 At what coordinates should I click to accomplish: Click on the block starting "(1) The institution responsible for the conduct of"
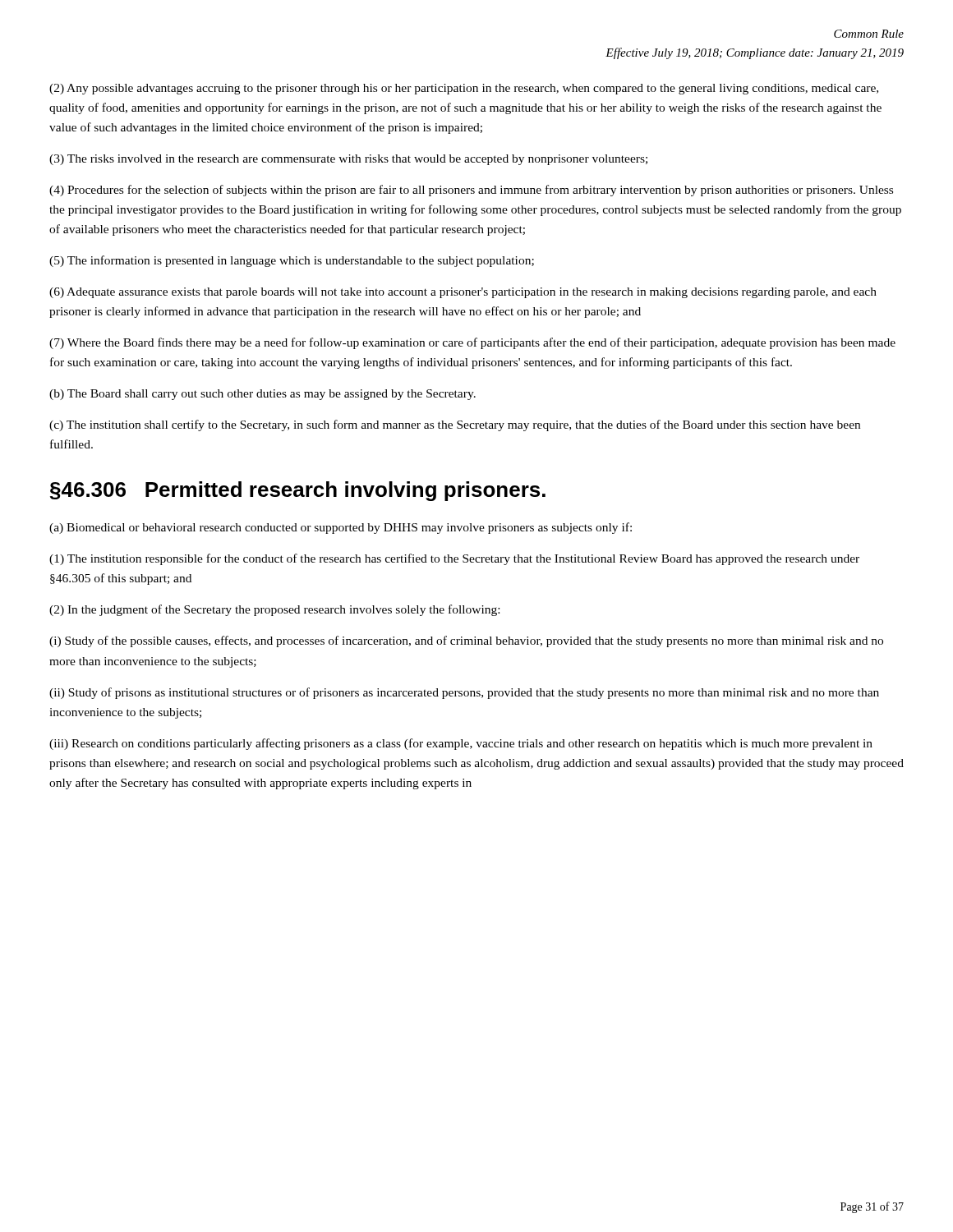click(x=454, y=568)
